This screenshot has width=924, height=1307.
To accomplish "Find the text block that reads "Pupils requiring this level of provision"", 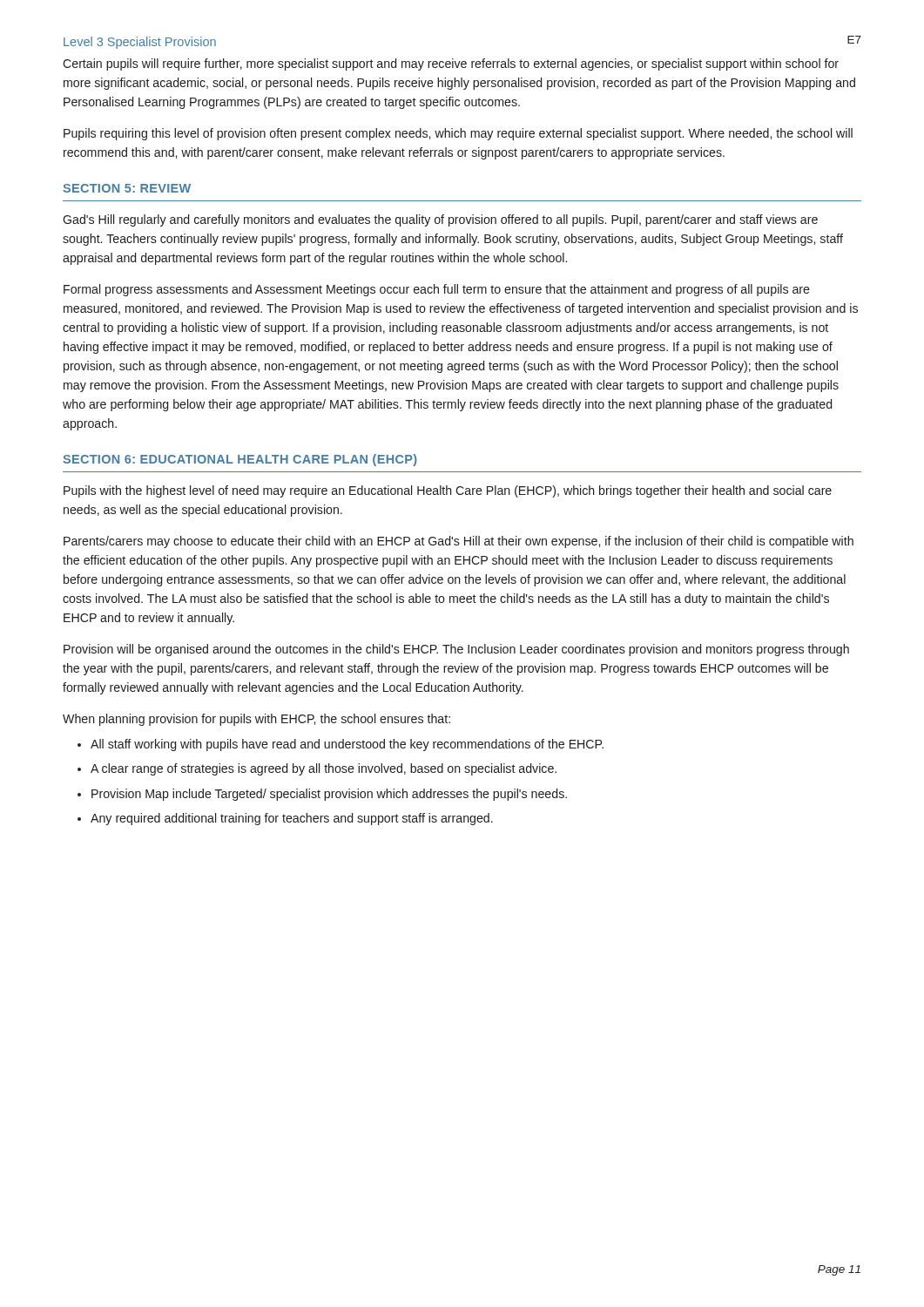I will tap(458, 143).
